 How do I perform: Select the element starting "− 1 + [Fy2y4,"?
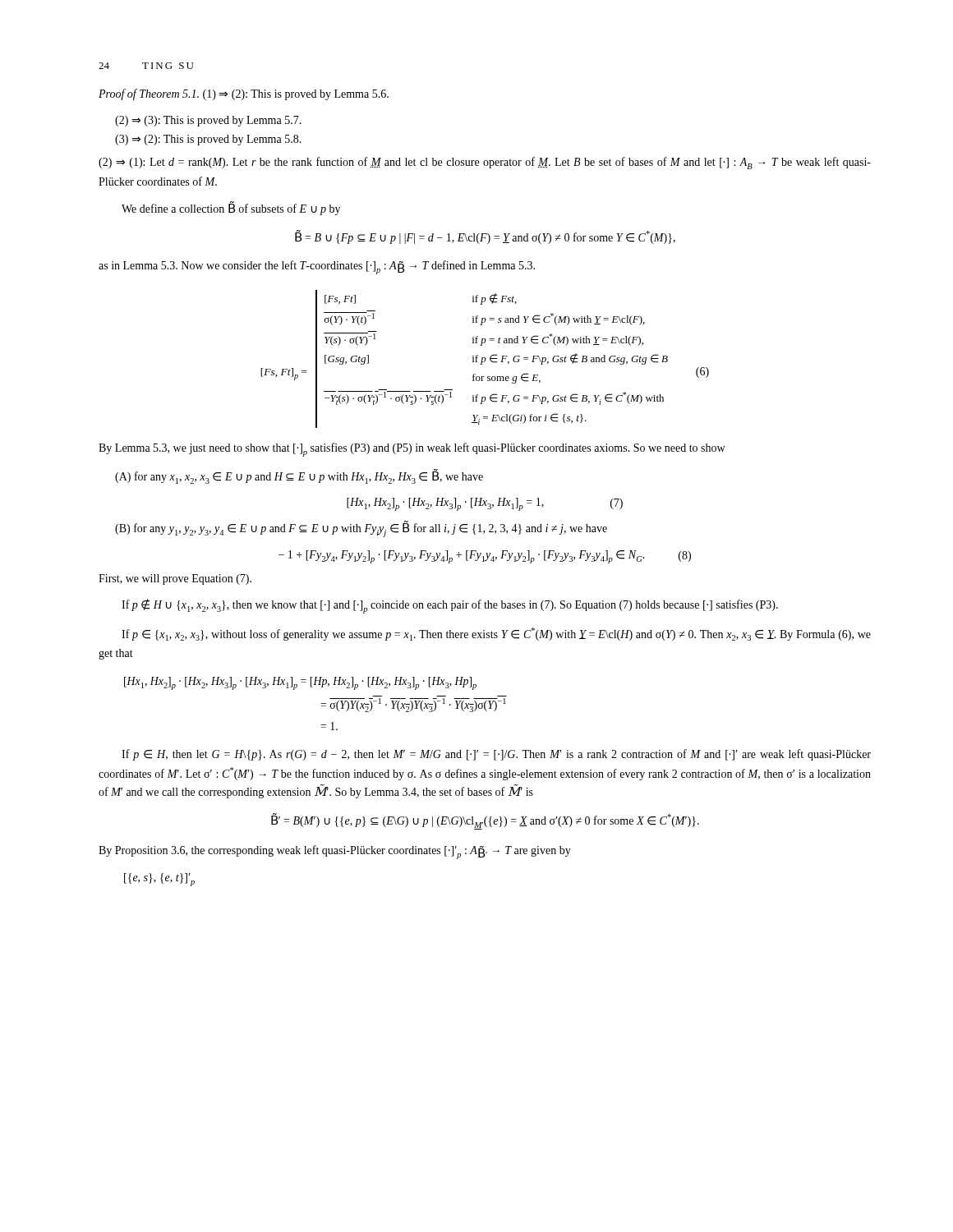(x=485, y=556)
